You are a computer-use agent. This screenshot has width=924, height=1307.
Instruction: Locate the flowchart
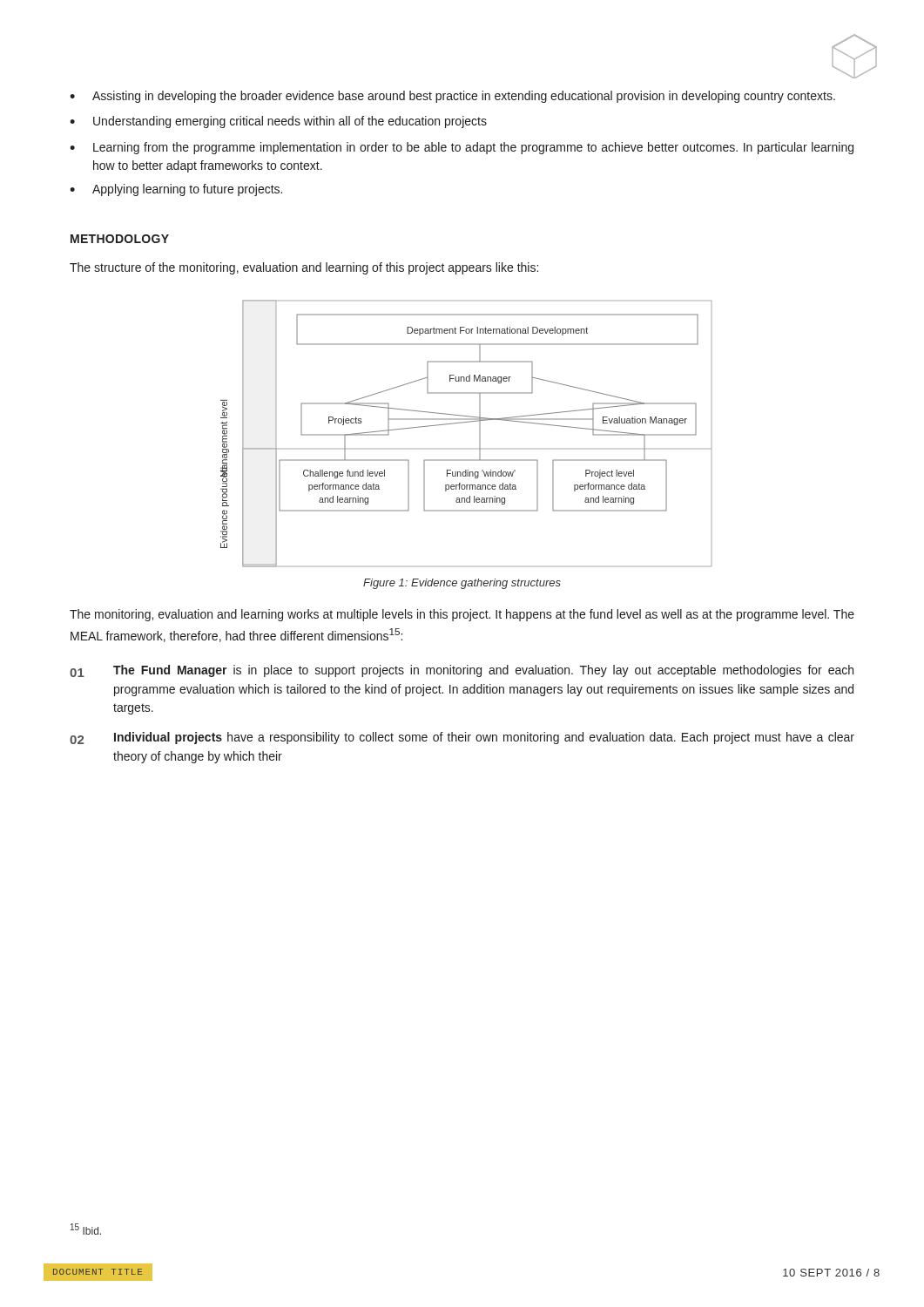[462, 434]
